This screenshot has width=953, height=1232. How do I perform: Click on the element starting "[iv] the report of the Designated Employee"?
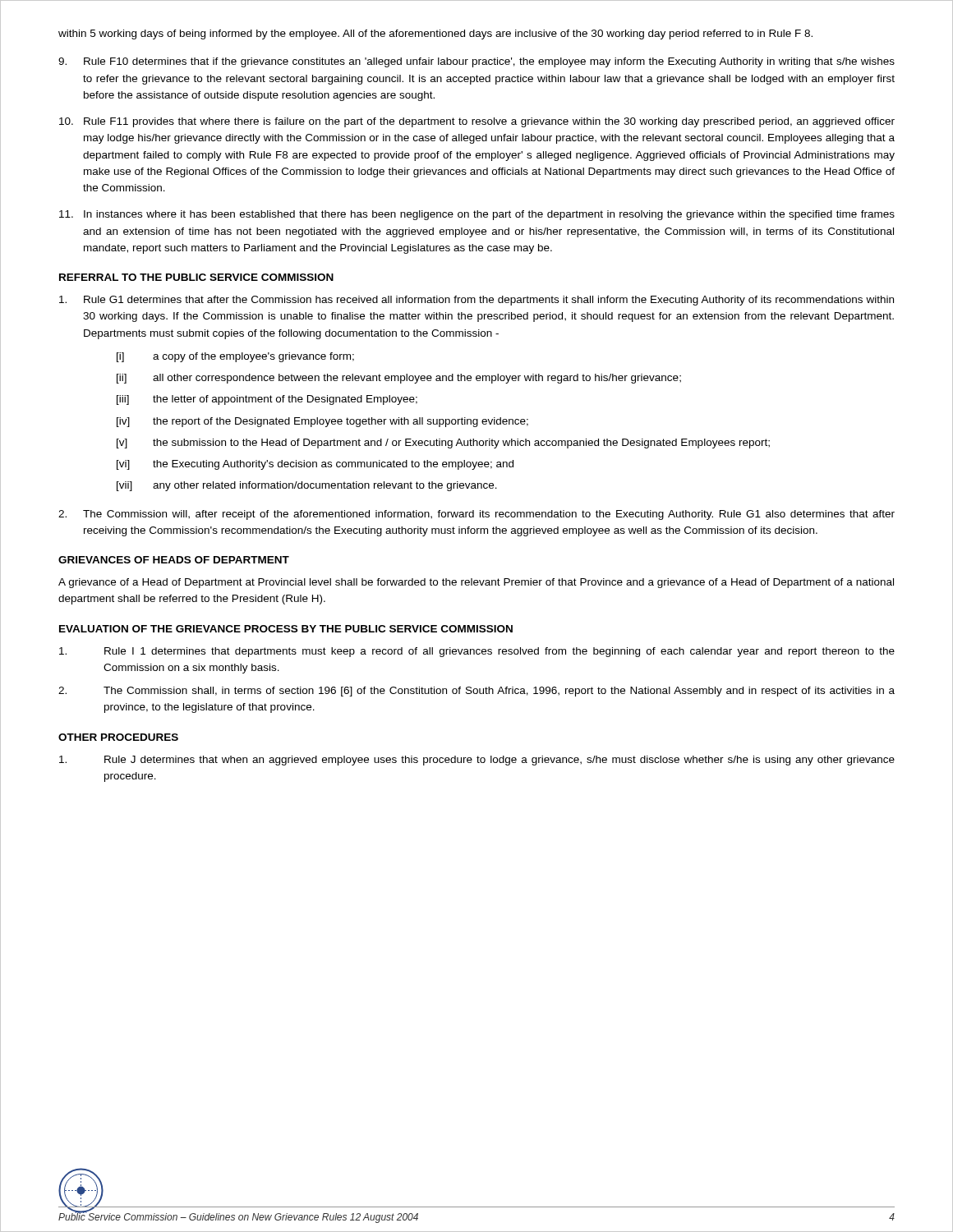tap(505, 421)
